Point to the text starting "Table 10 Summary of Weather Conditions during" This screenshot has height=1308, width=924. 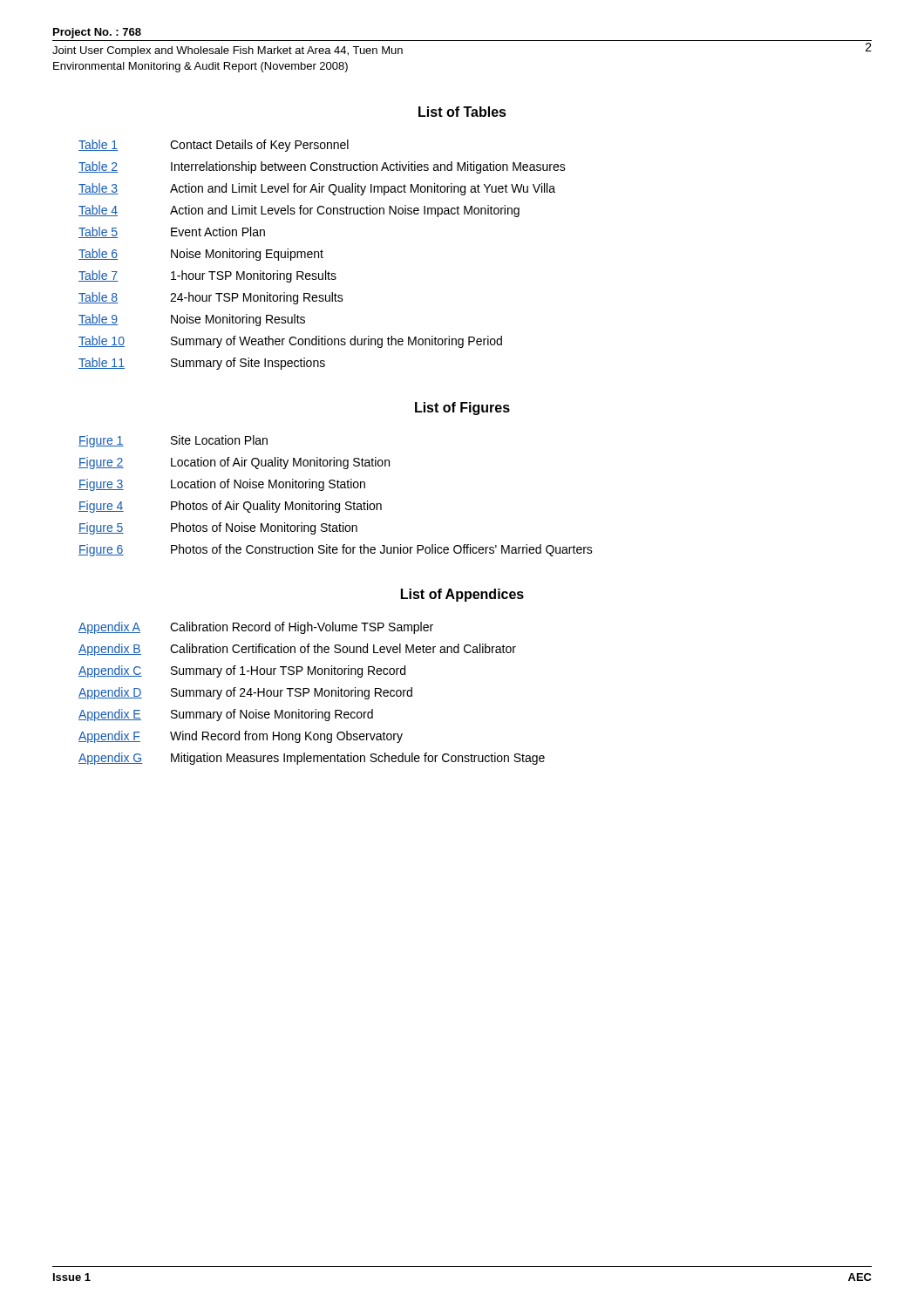(462, 341)
